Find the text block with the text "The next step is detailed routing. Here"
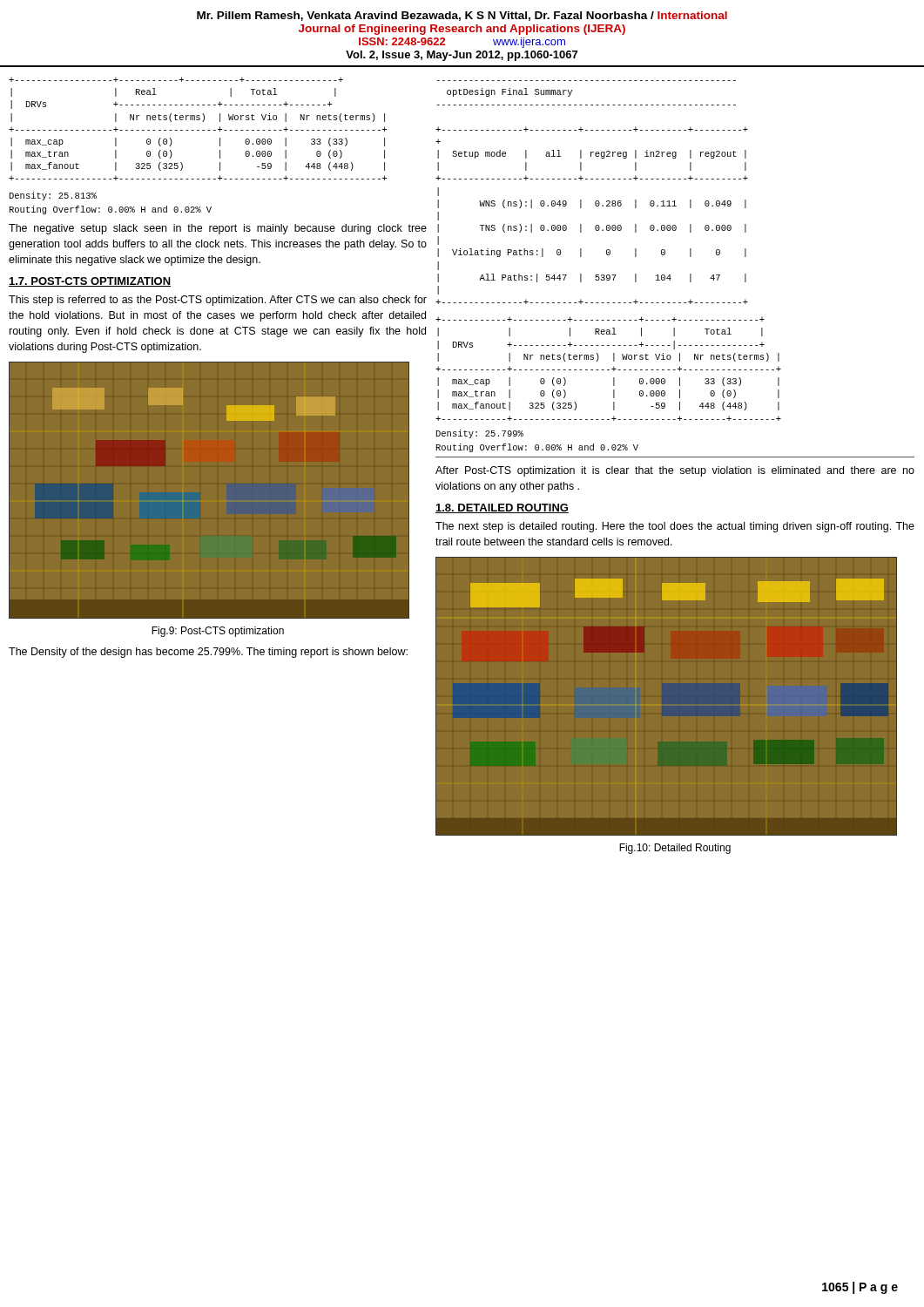 pyautogui.click(x=675, y=534)
